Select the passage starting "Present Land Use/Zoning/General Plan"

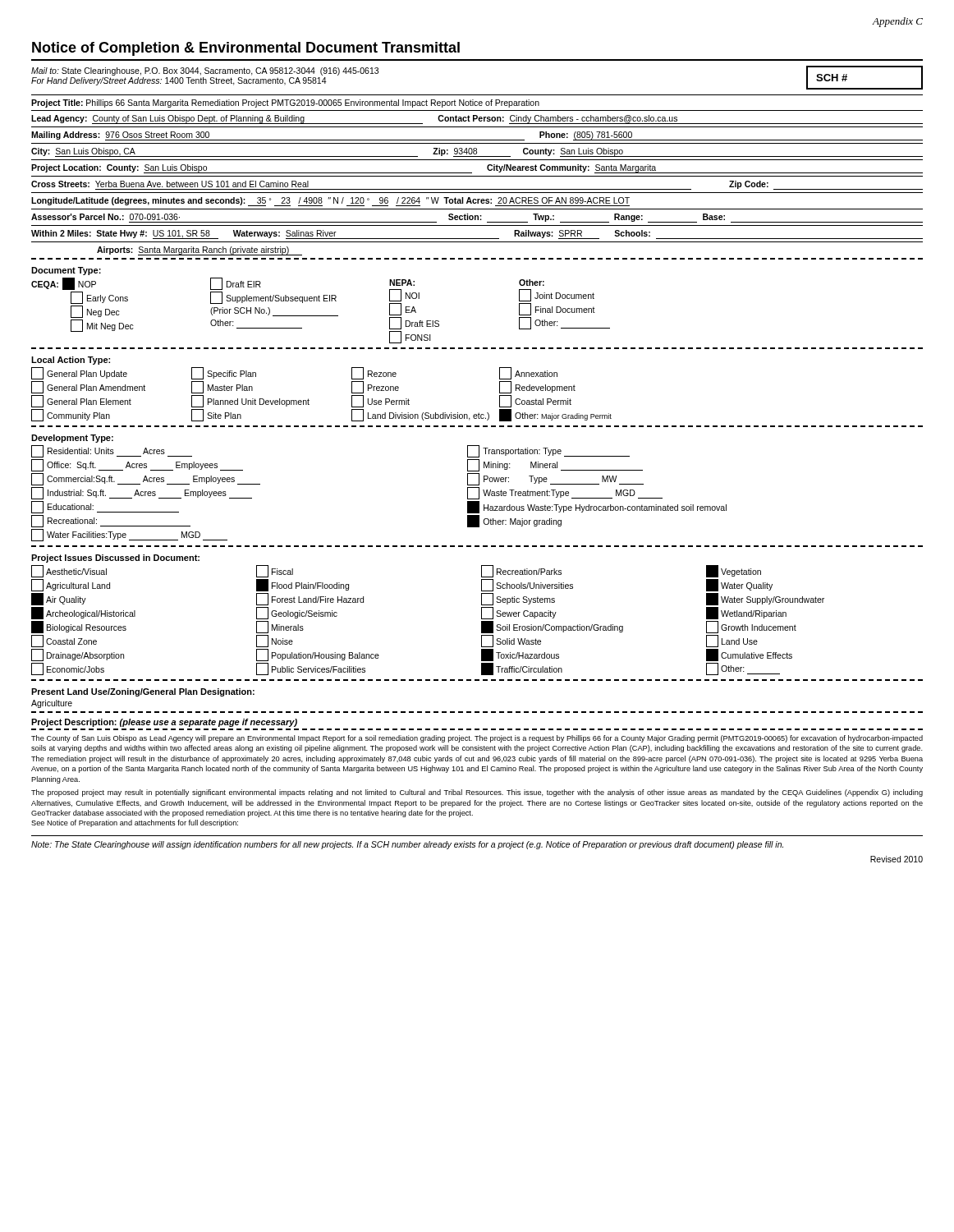coord(143,692)
